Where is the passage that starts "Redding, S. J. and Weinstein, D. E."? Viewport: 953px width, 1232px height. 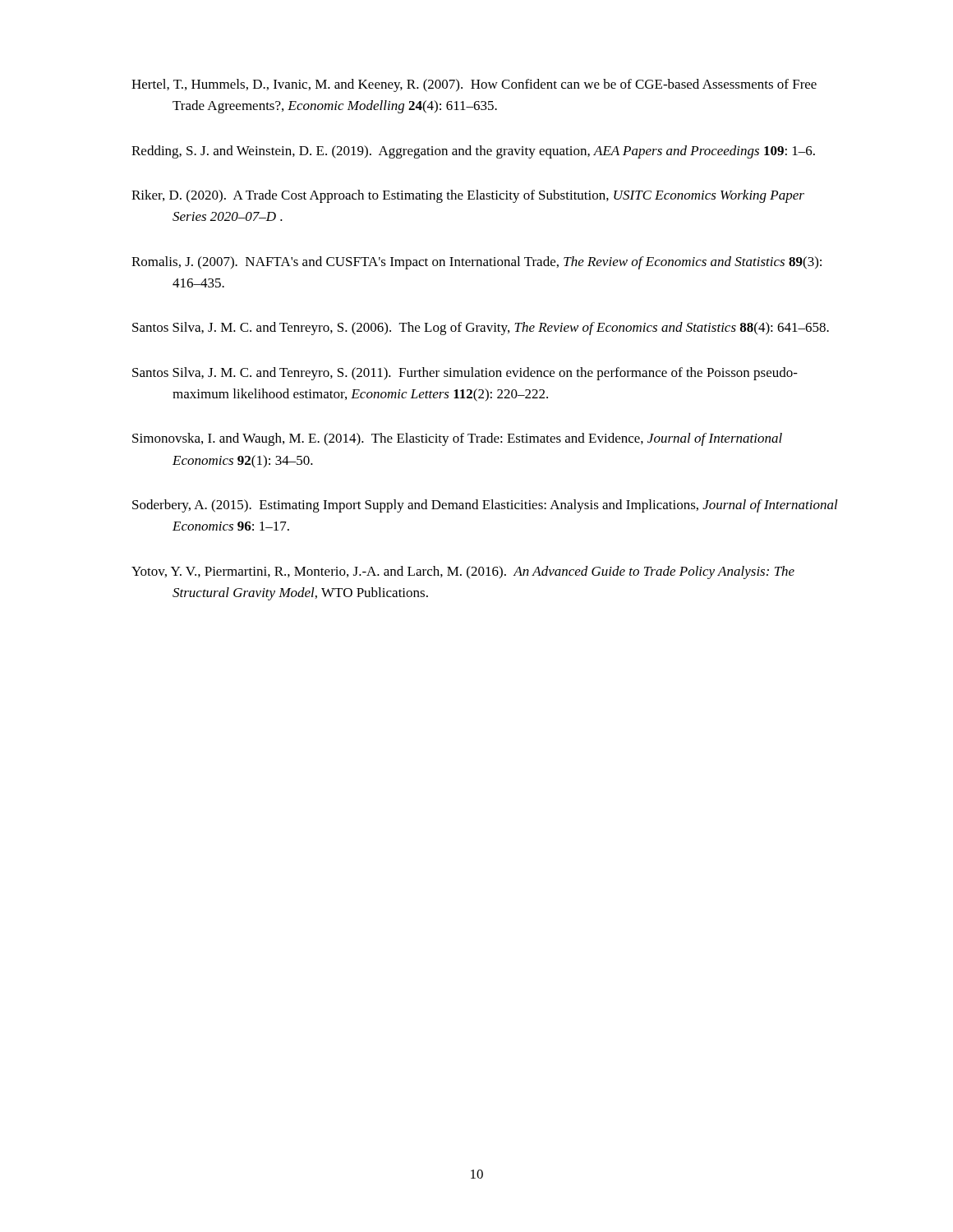[x=474, y=150]
